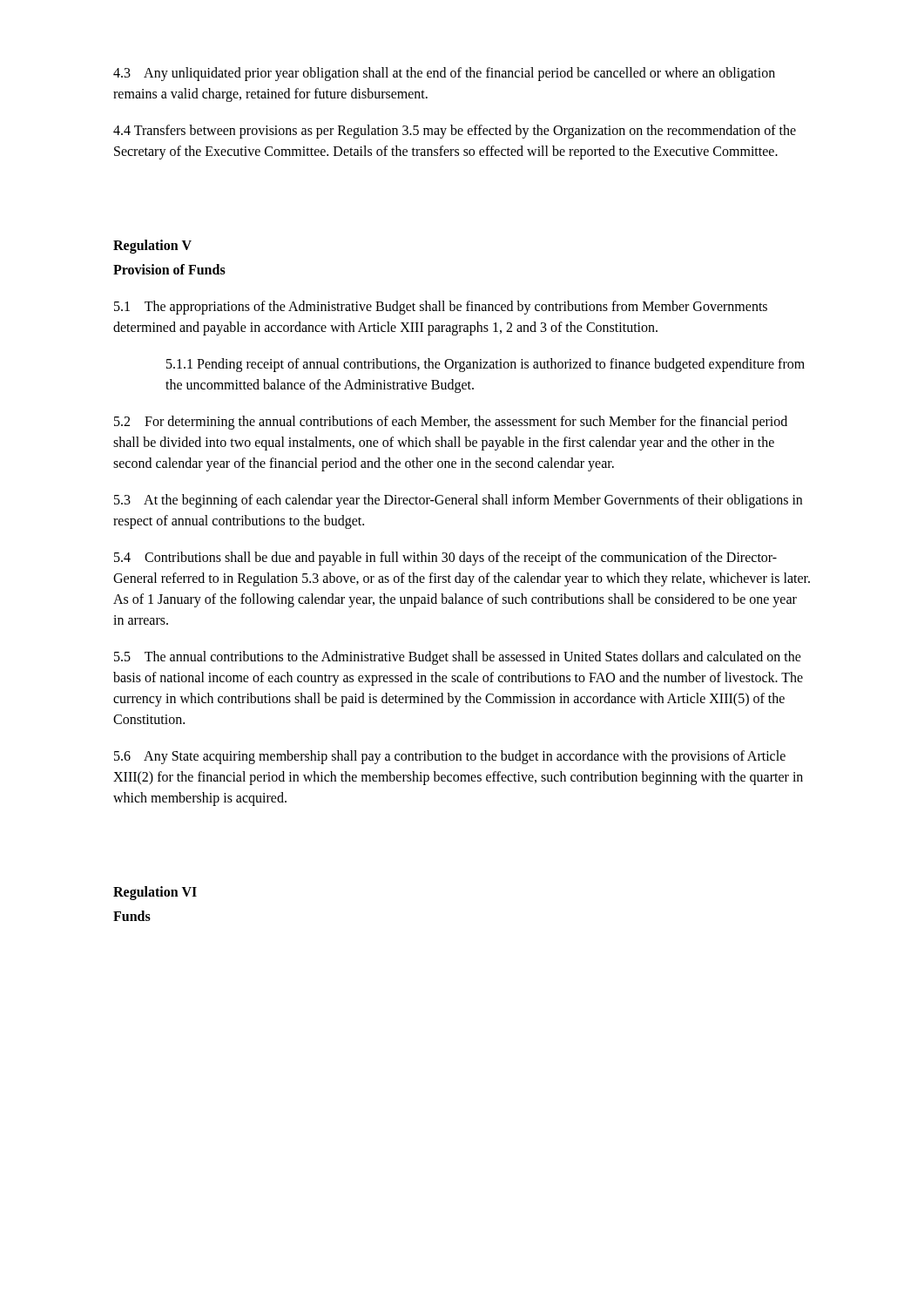Locate the text starting "3 At the"

tap(458, 510)
